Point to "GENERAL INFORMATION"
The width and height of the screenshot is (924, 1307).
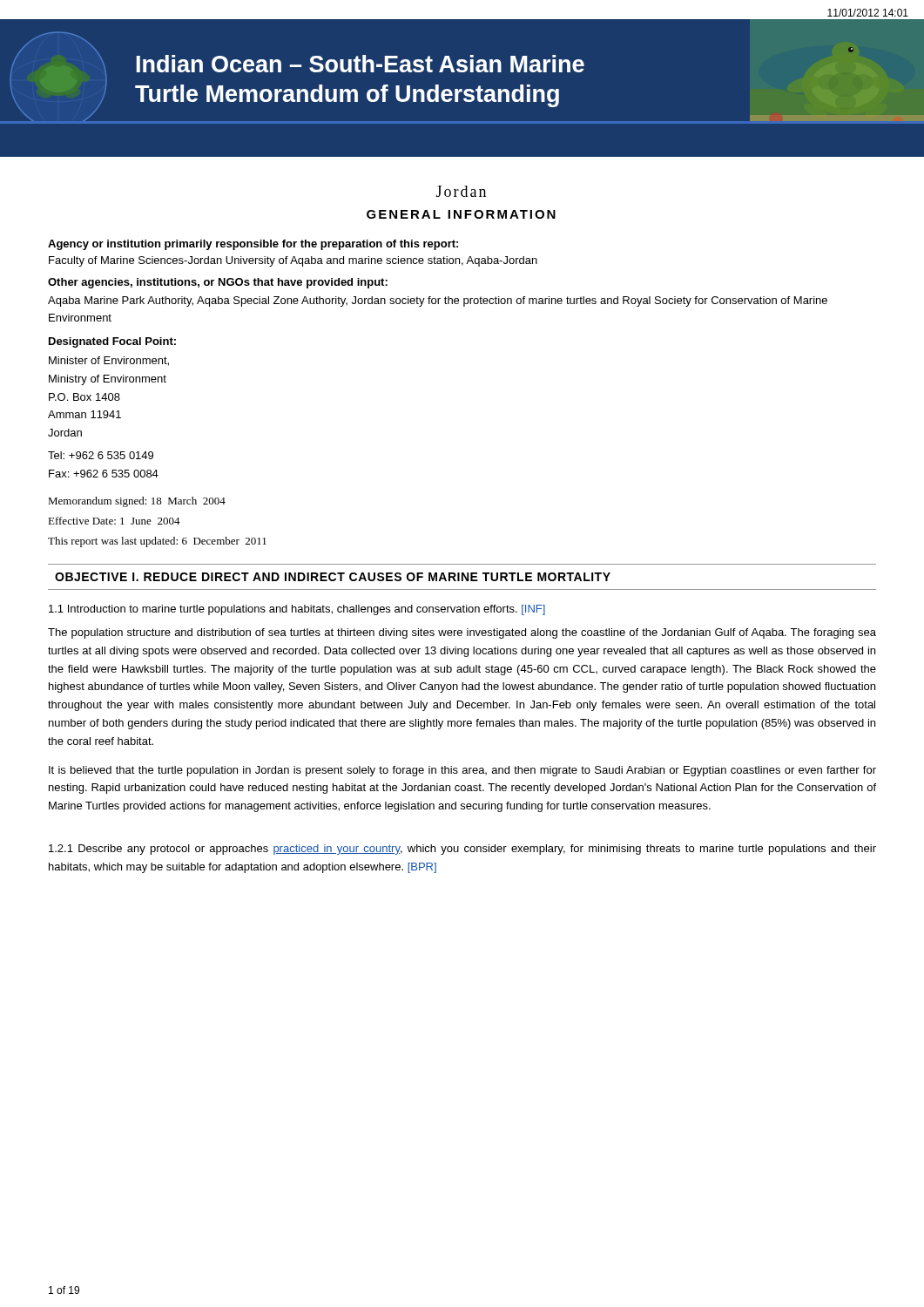462,214
